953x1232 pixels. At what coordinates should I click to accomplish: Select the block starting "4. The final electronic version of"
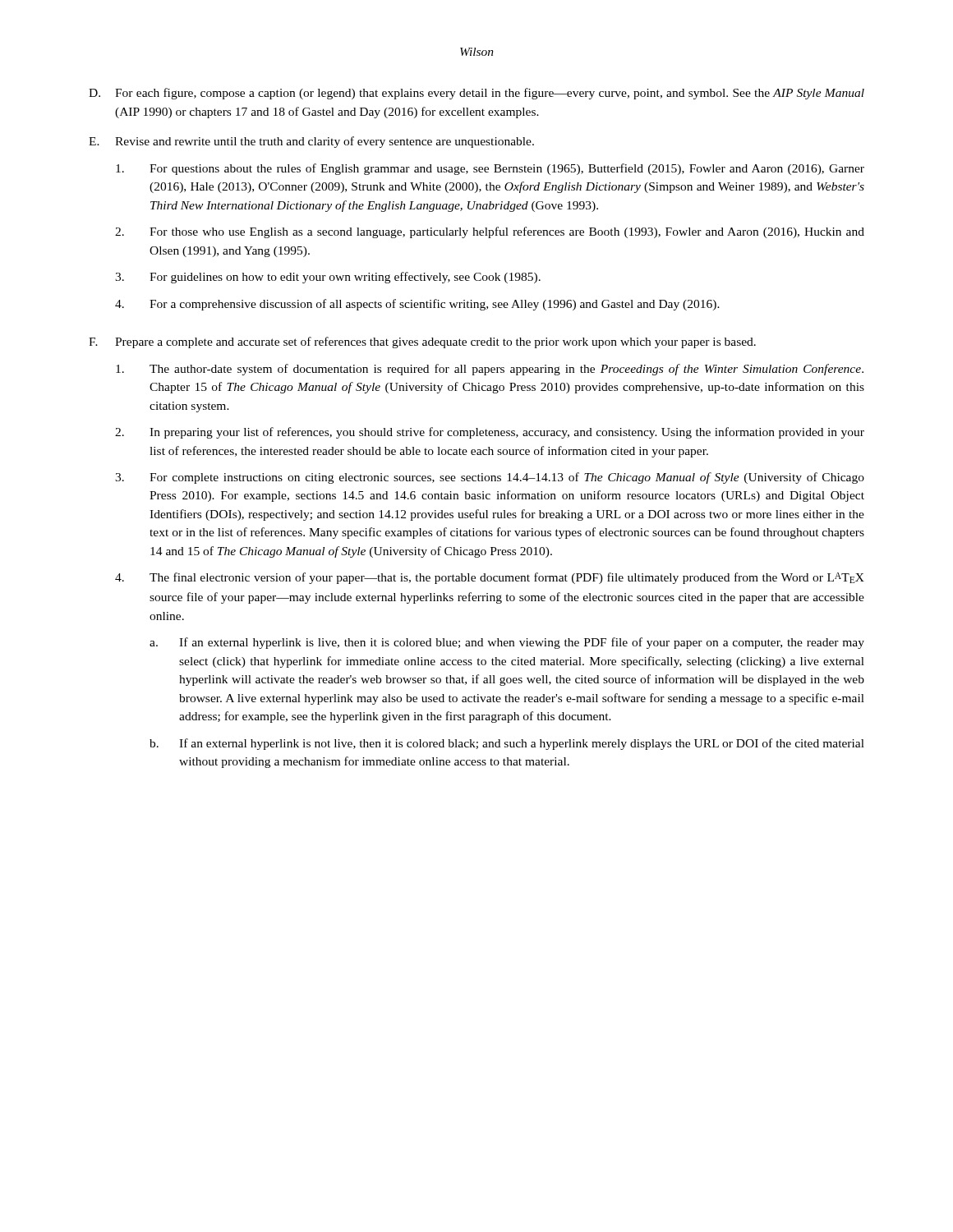490,674
